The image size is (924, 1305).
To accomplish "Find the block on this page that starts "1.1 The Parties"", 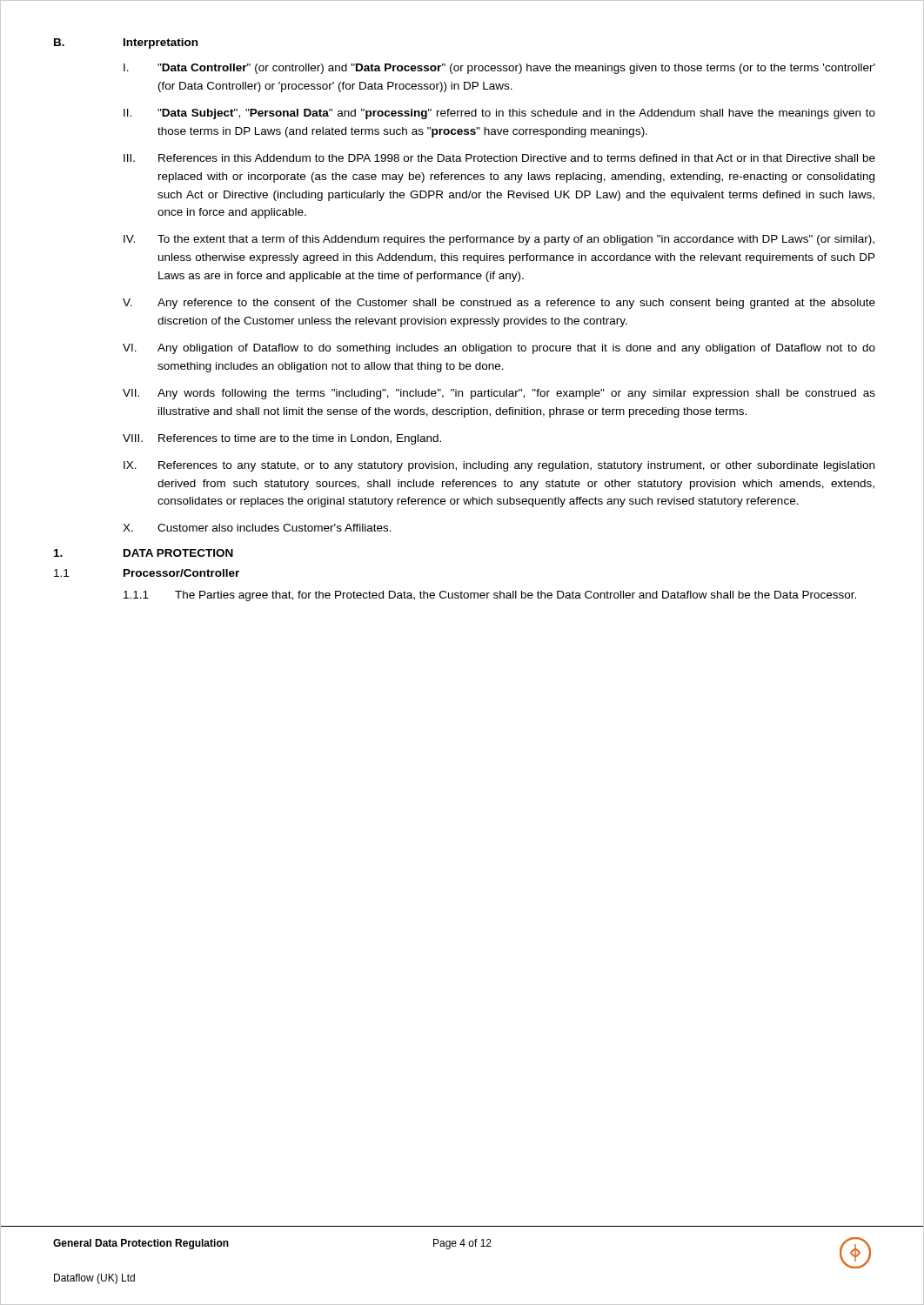I will 464,596.
